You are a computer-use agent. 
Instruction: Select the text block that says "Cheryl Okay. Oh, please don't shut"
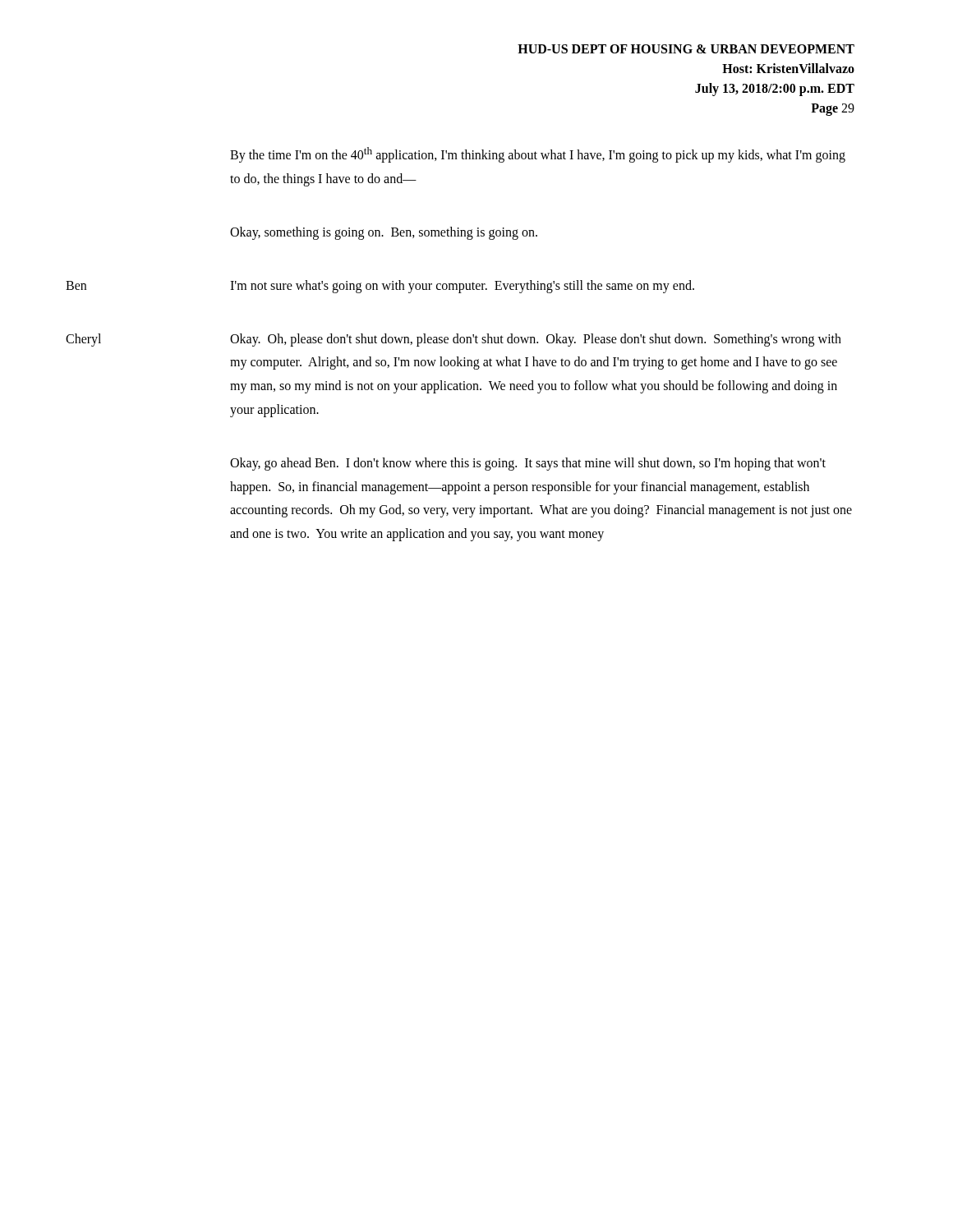point(427,375)
